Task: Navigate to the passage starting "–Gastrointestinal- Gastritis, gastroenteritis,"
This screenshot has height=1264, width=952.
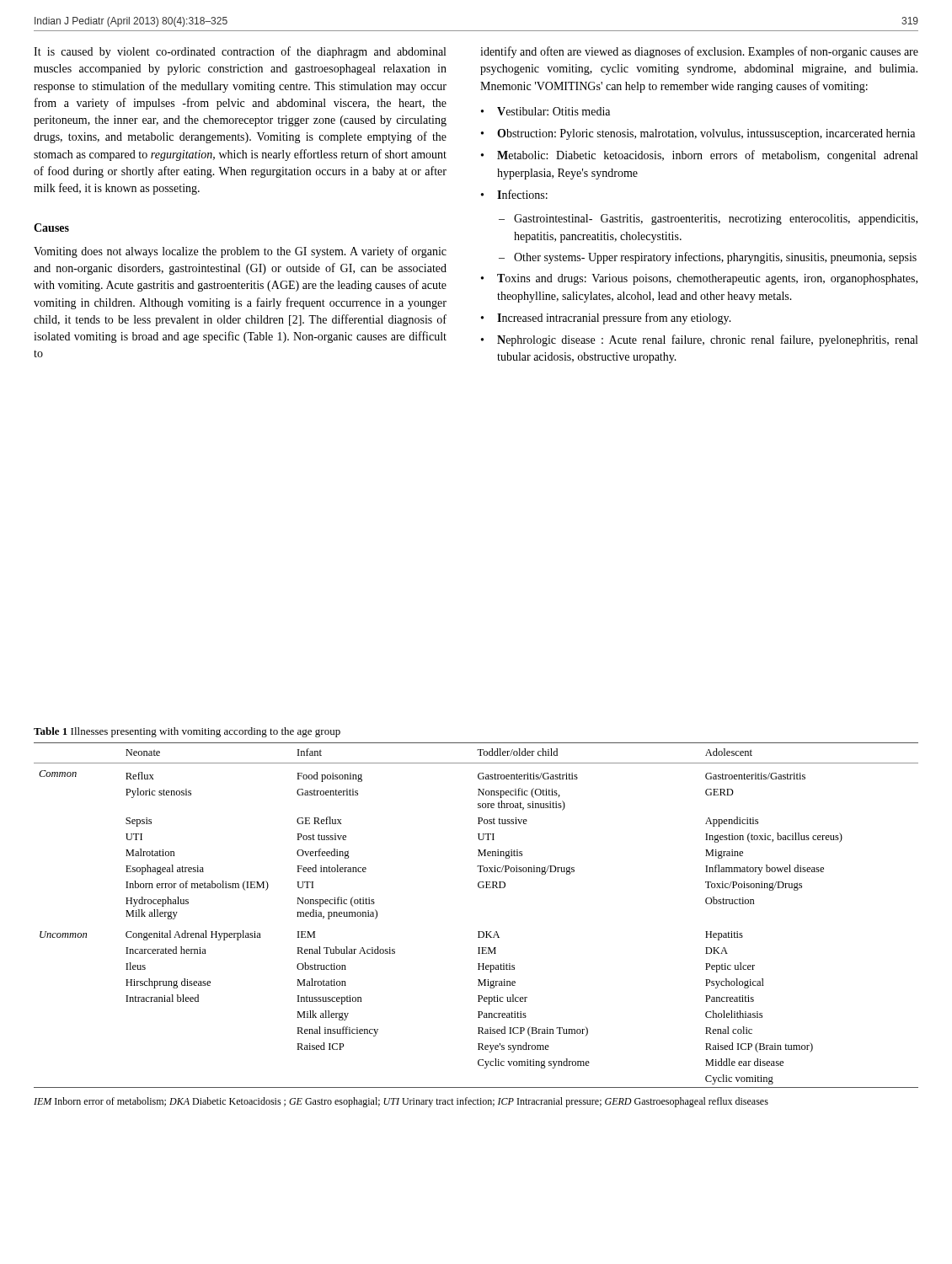Action: pyautogui.click(x=709, y=228)
